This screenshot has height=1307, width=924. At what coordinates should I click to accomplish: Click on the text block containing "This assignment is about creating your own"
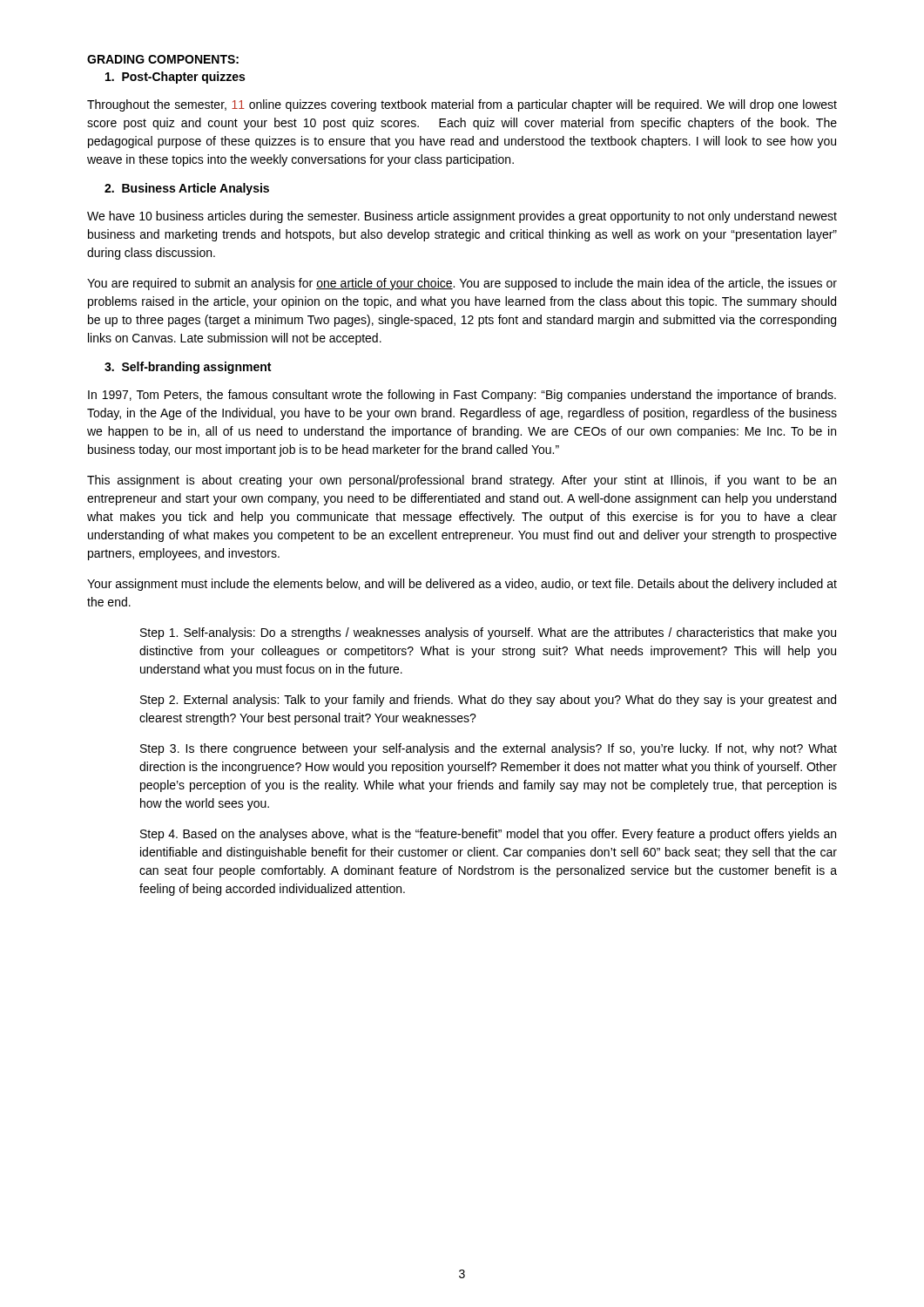pyautogui.click(x=462, y=517)
